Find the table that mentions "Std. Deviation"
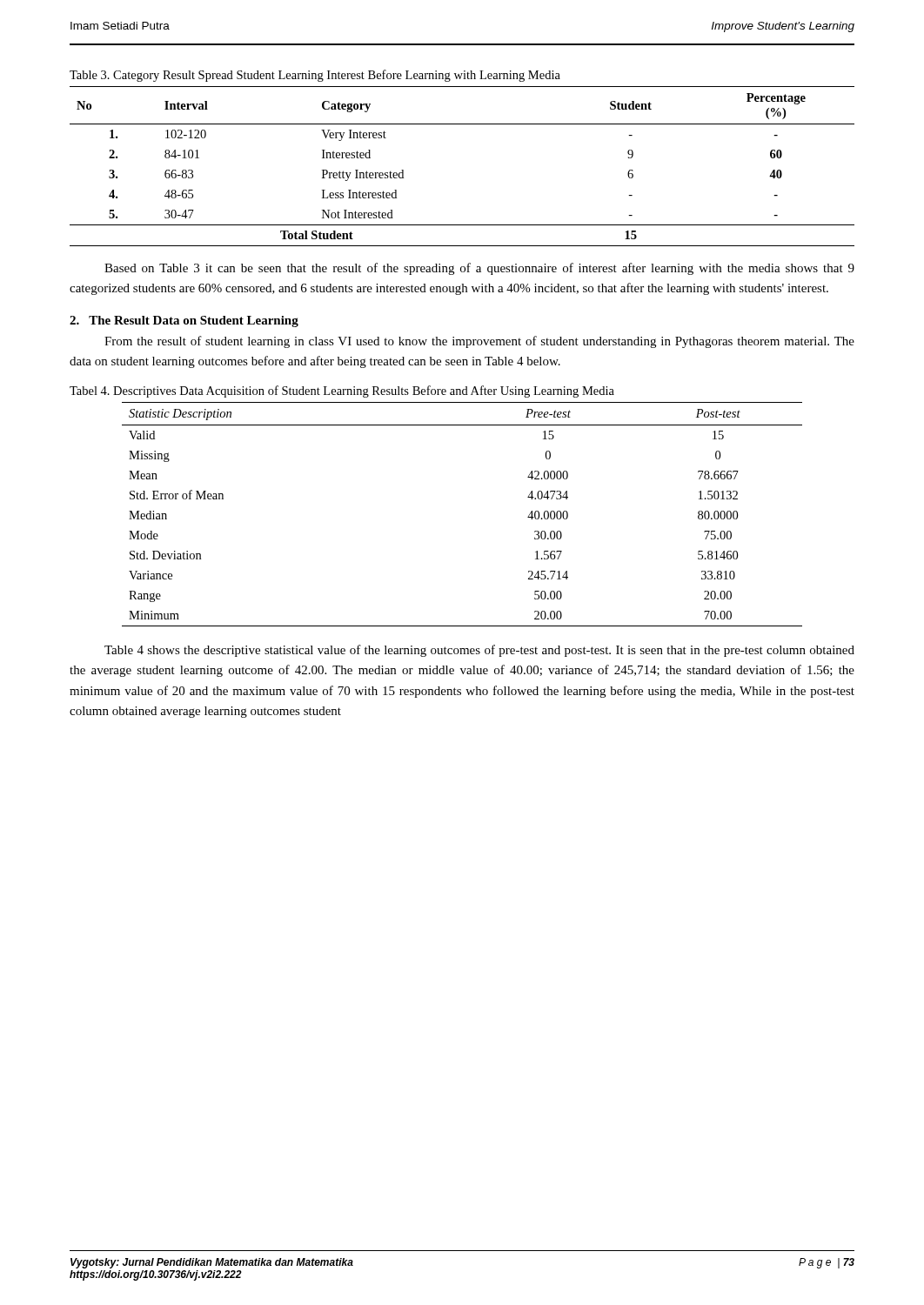 pyautogui.click(x=462, y=514)
